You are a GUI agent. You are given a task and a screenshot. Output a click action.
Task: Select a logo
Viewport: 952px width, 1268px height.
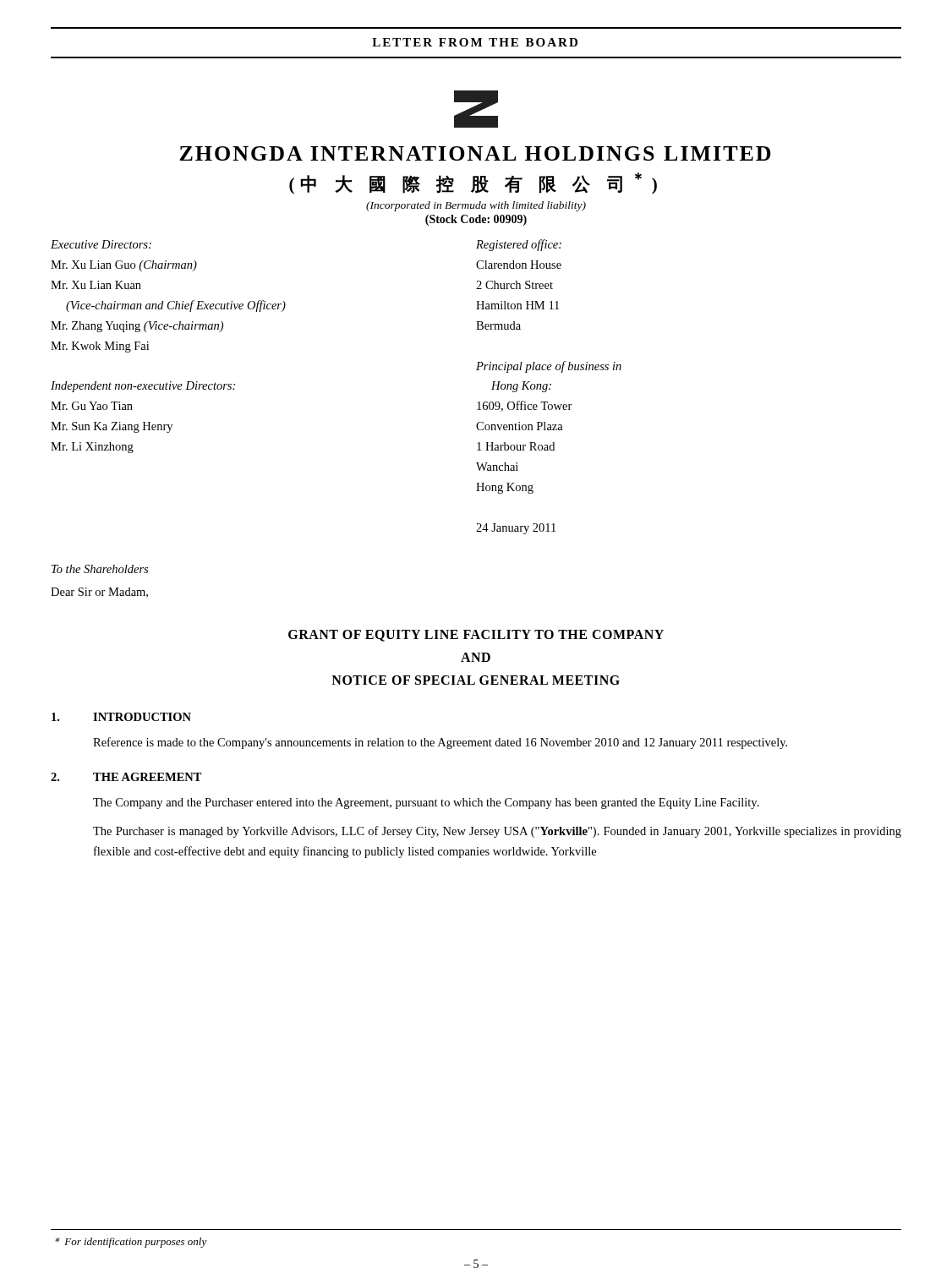(x=476, y=111)
